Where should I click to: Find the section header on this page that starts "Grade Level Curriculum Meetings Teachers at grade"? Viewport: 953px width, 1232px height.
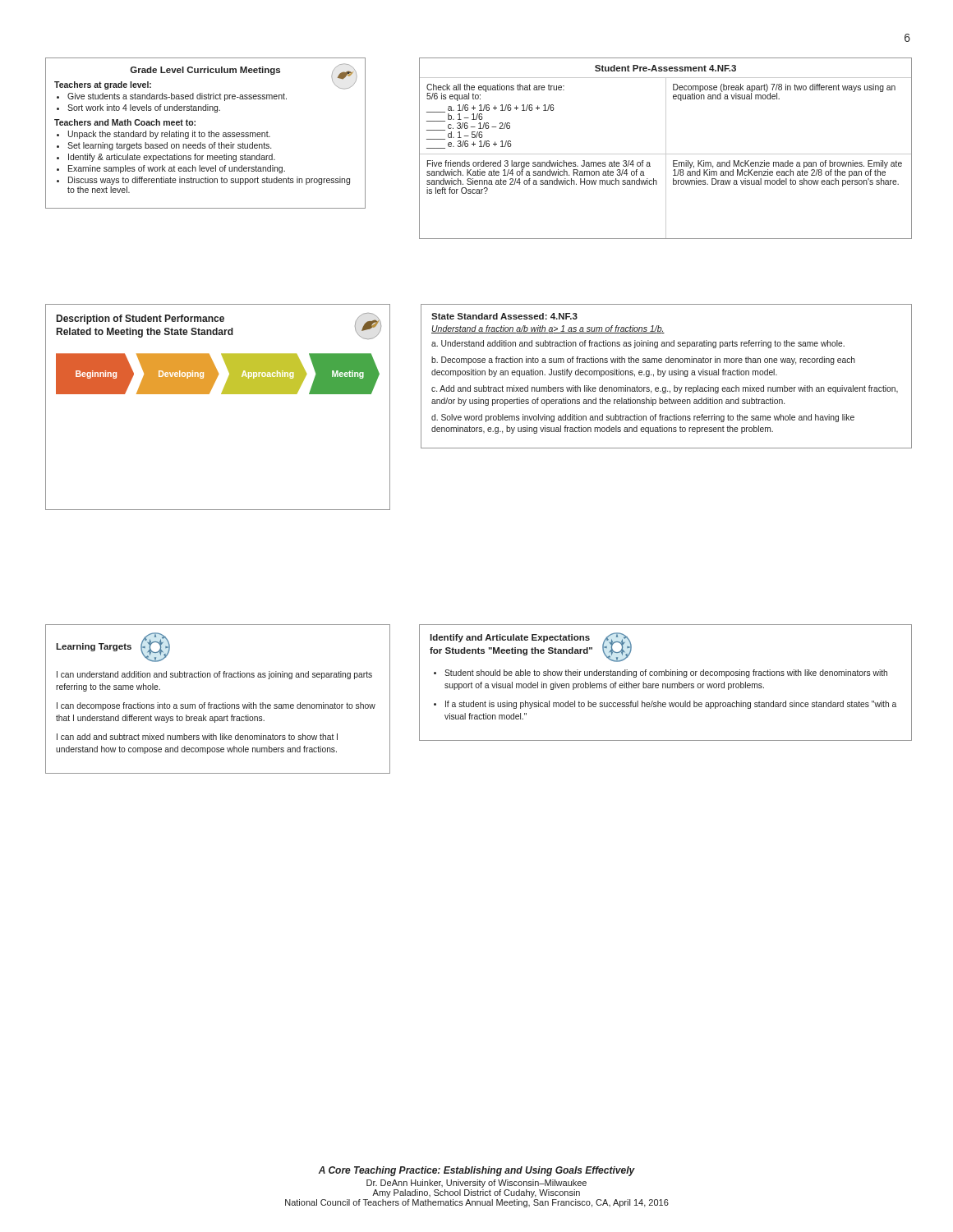coord(206,129)
